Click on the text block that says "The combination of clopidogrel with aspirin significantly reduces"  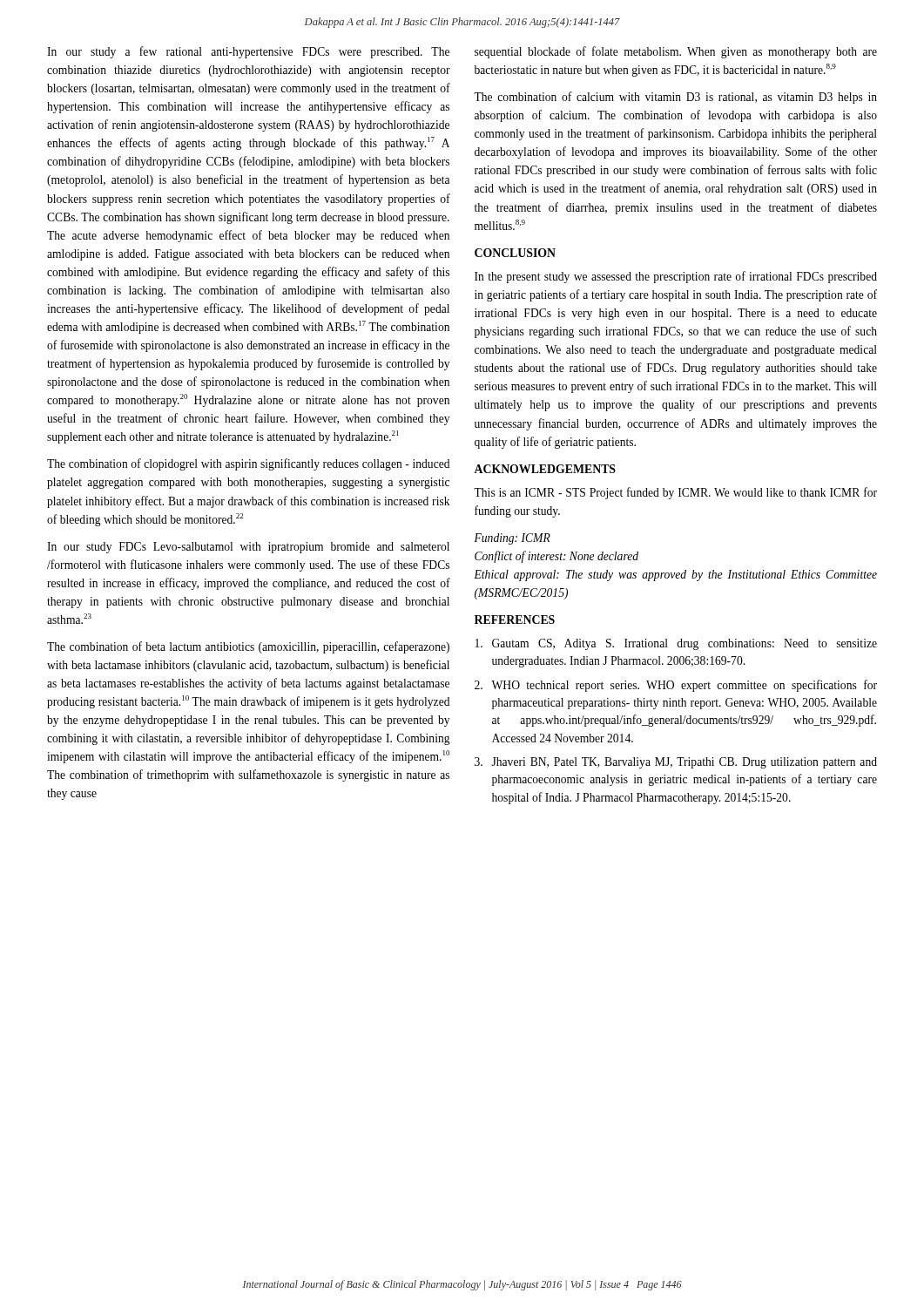248,492
